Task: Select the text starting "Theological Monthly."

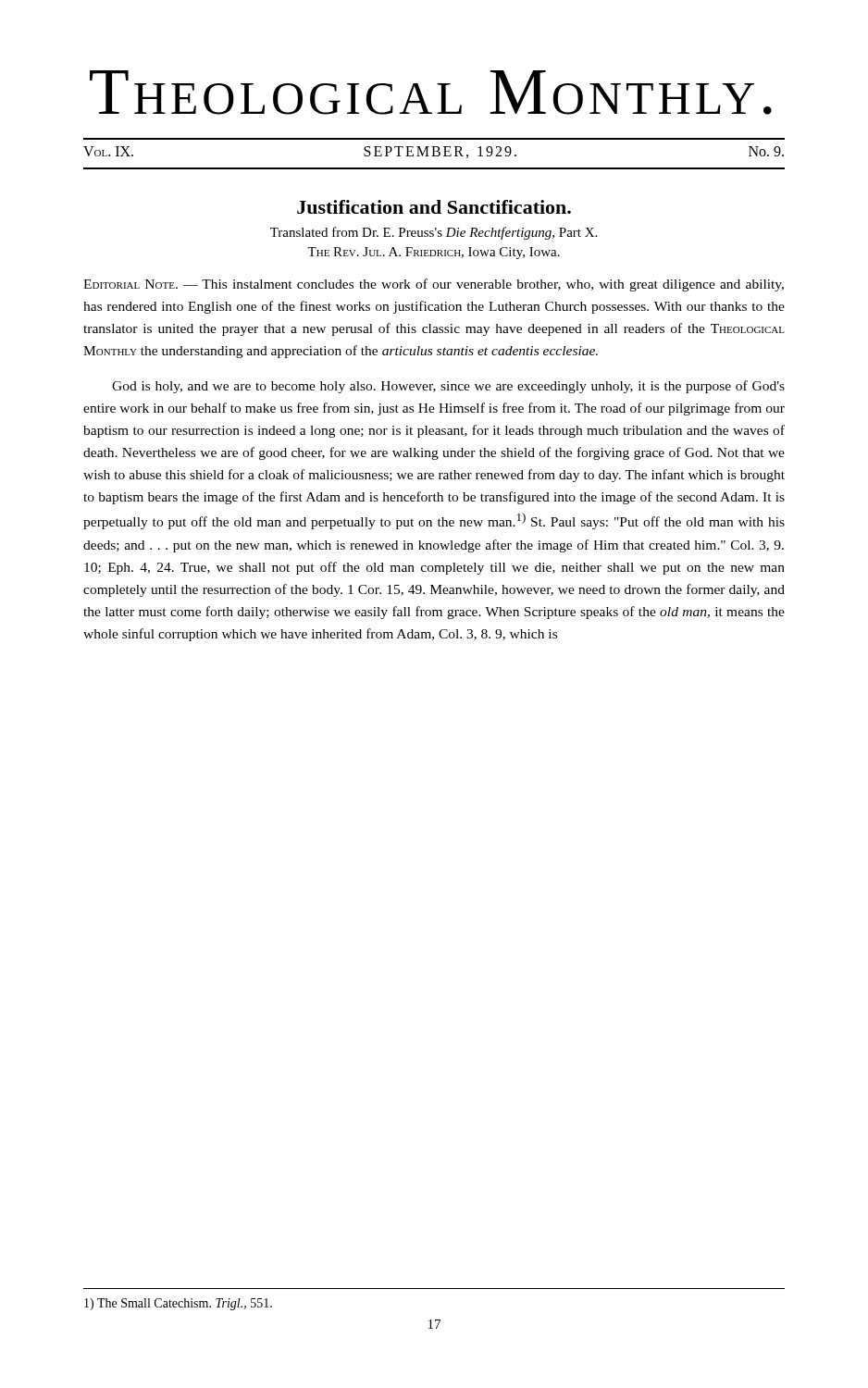Action: pyautogui.click(x=434, y=92)
